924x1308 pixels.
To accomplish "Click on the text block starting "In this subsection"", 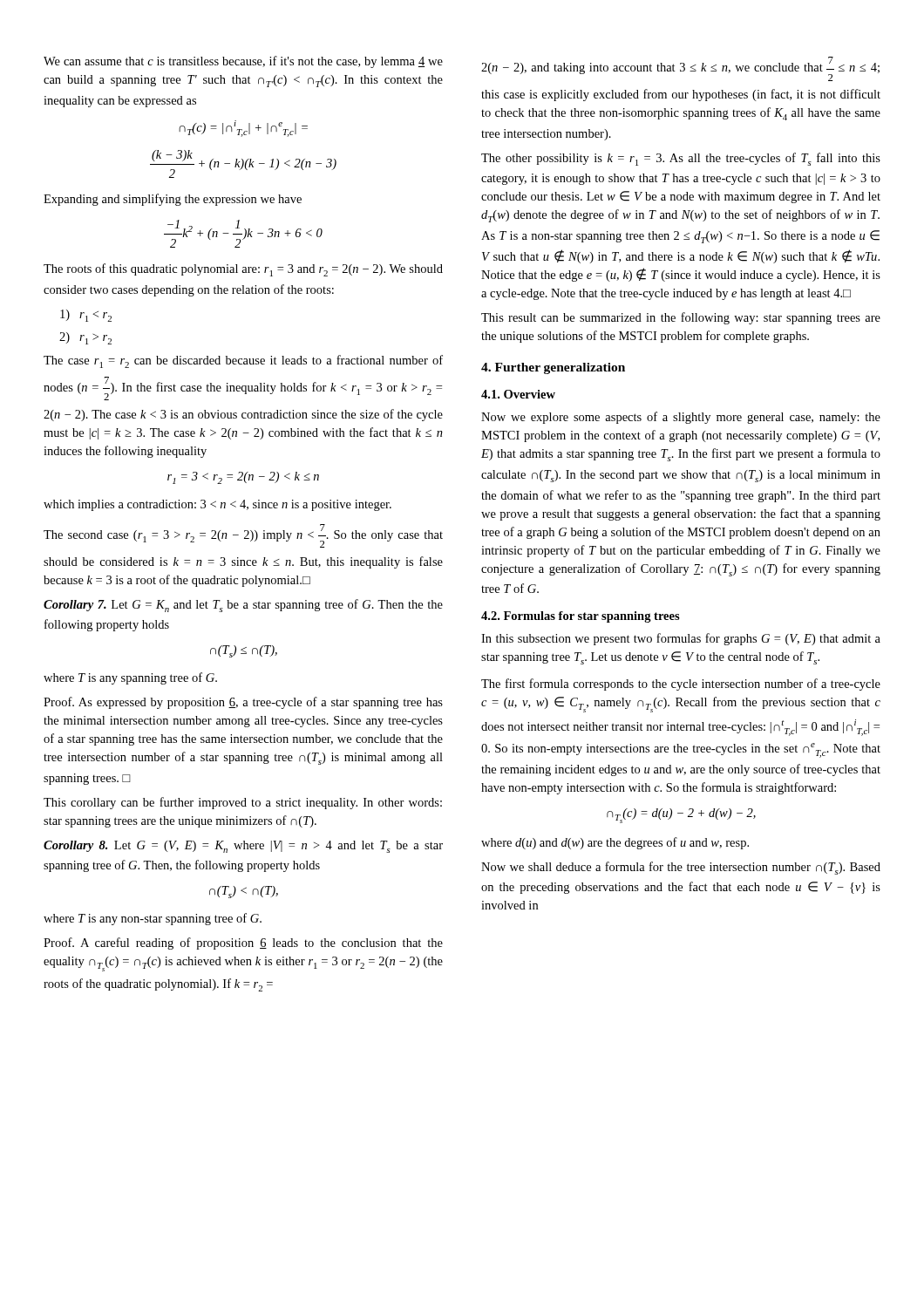I will point(681,713).
